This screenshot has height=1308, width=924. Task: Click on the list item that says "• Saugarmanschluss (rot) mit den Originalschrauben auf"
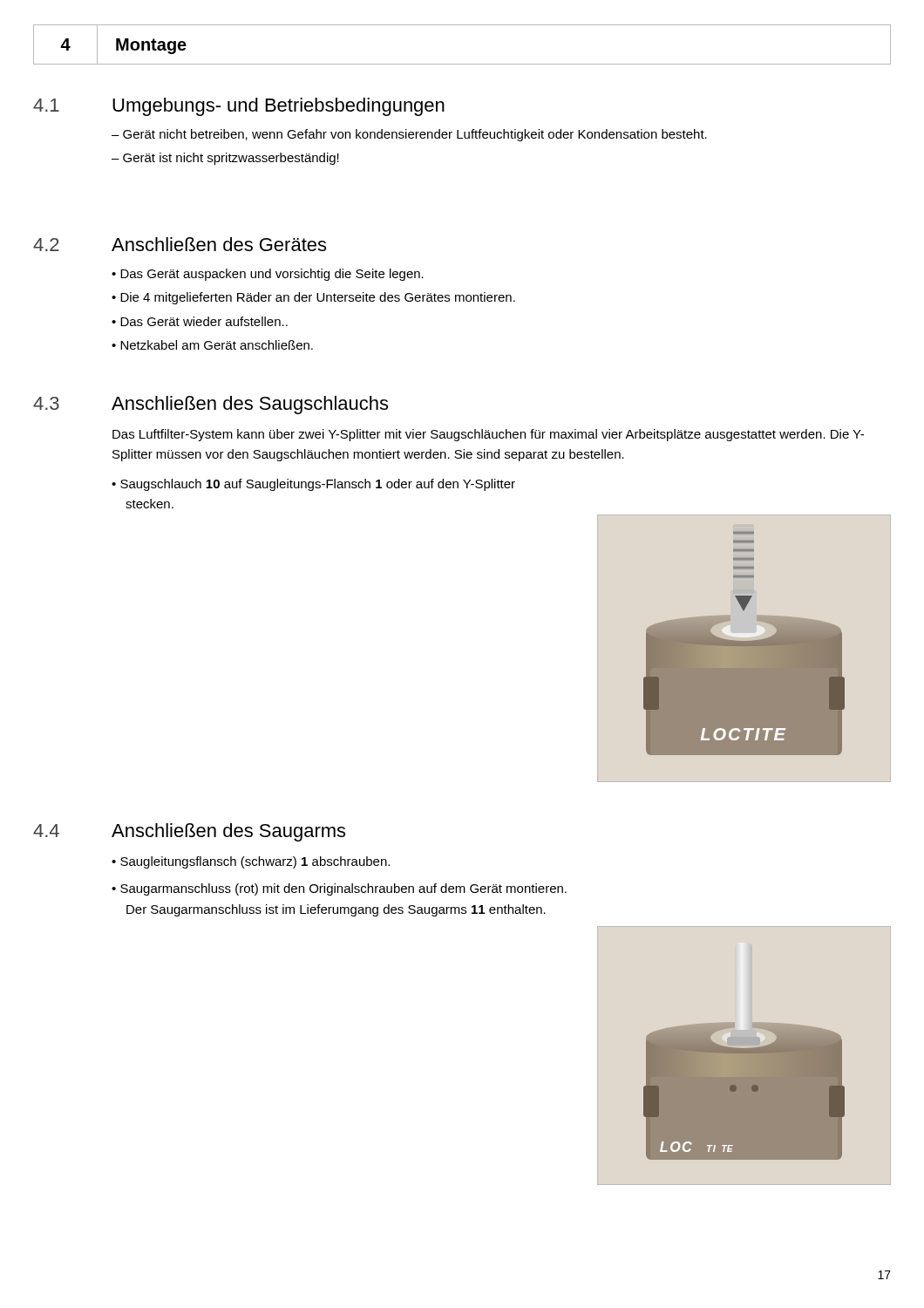(340, 898)
